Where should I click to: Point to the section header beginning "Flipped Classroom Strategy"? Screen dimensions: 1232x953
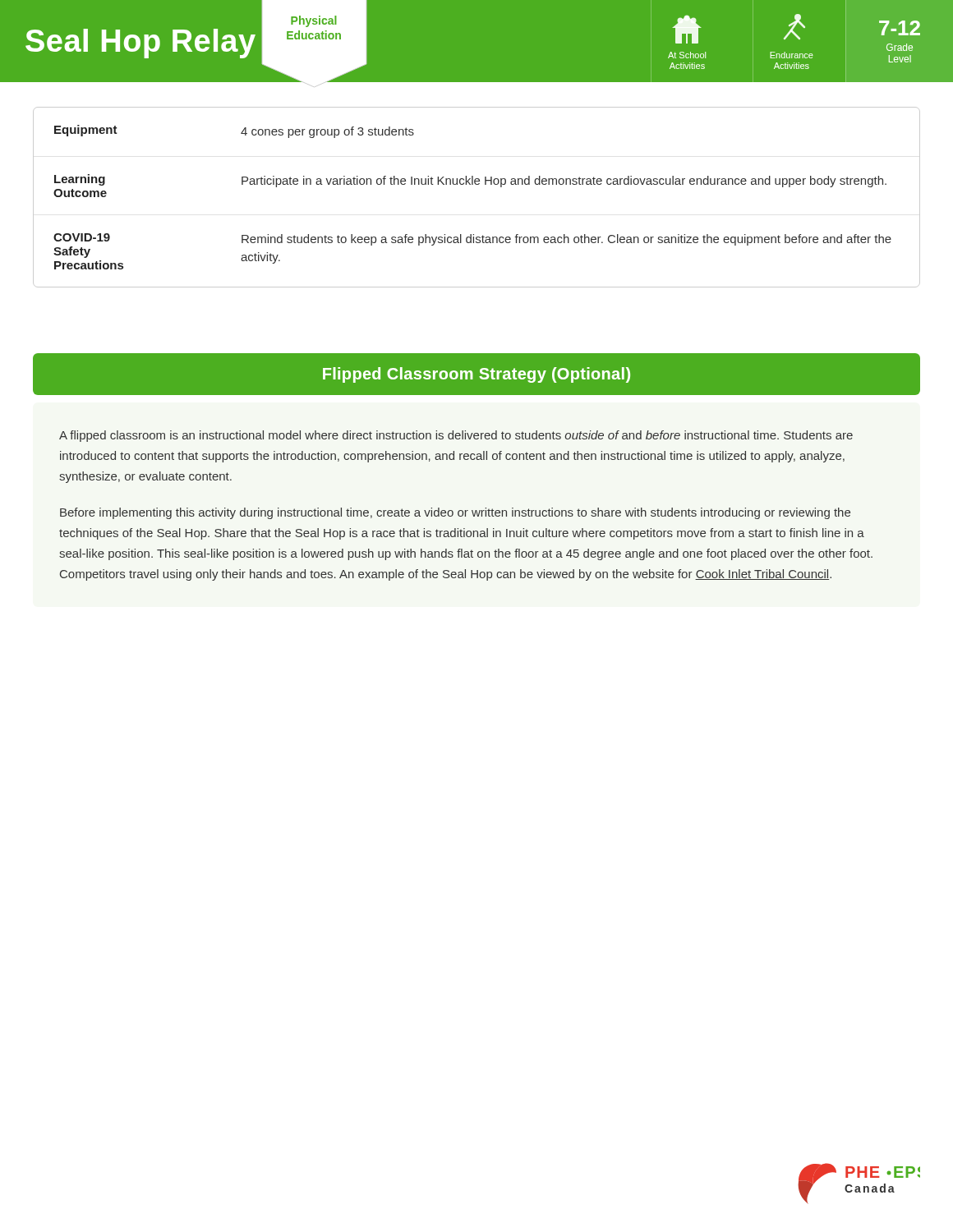click(476, 374)
